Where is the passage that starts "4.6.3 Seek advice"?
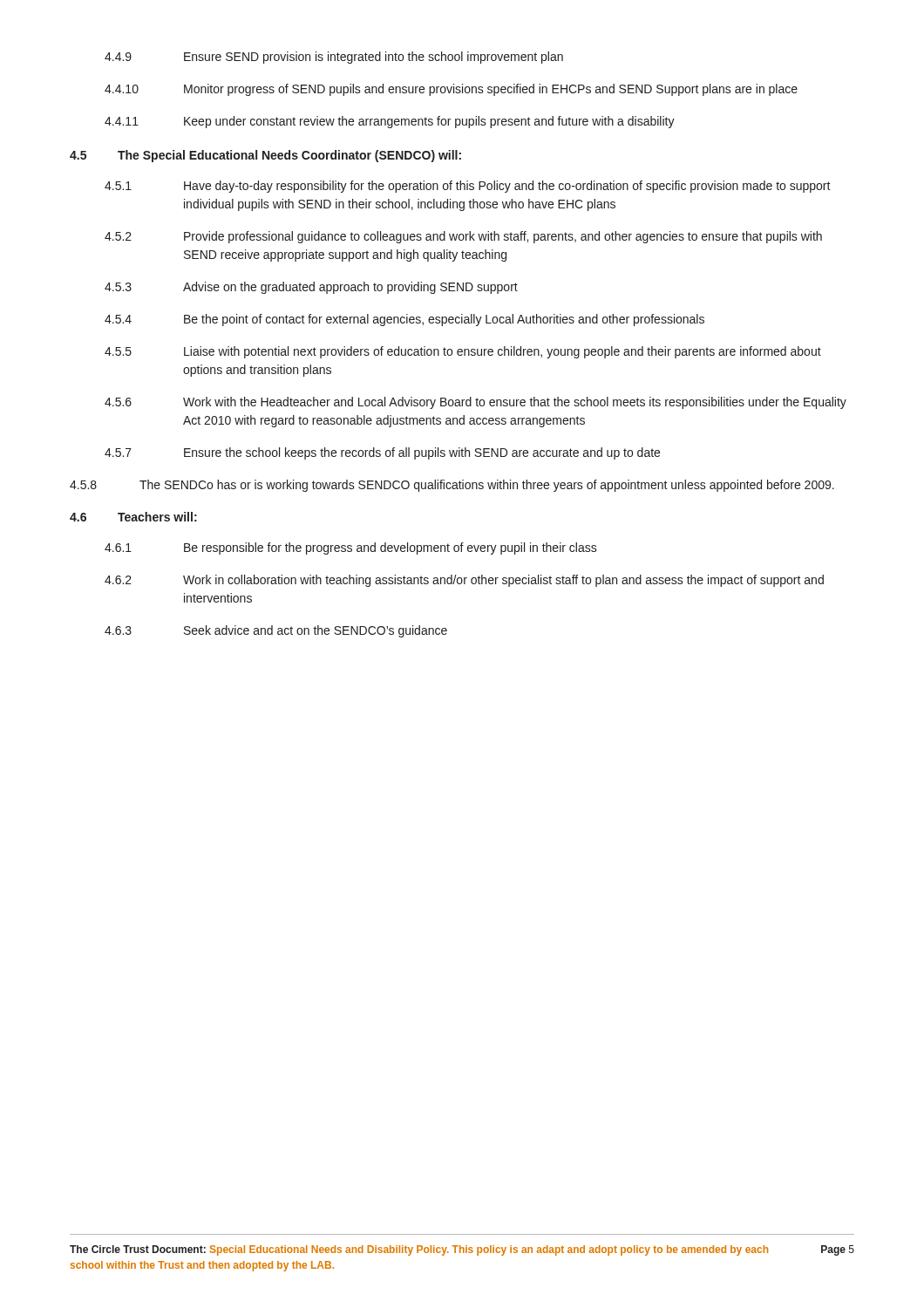The image size is (924, 1308). click(276, 631)
